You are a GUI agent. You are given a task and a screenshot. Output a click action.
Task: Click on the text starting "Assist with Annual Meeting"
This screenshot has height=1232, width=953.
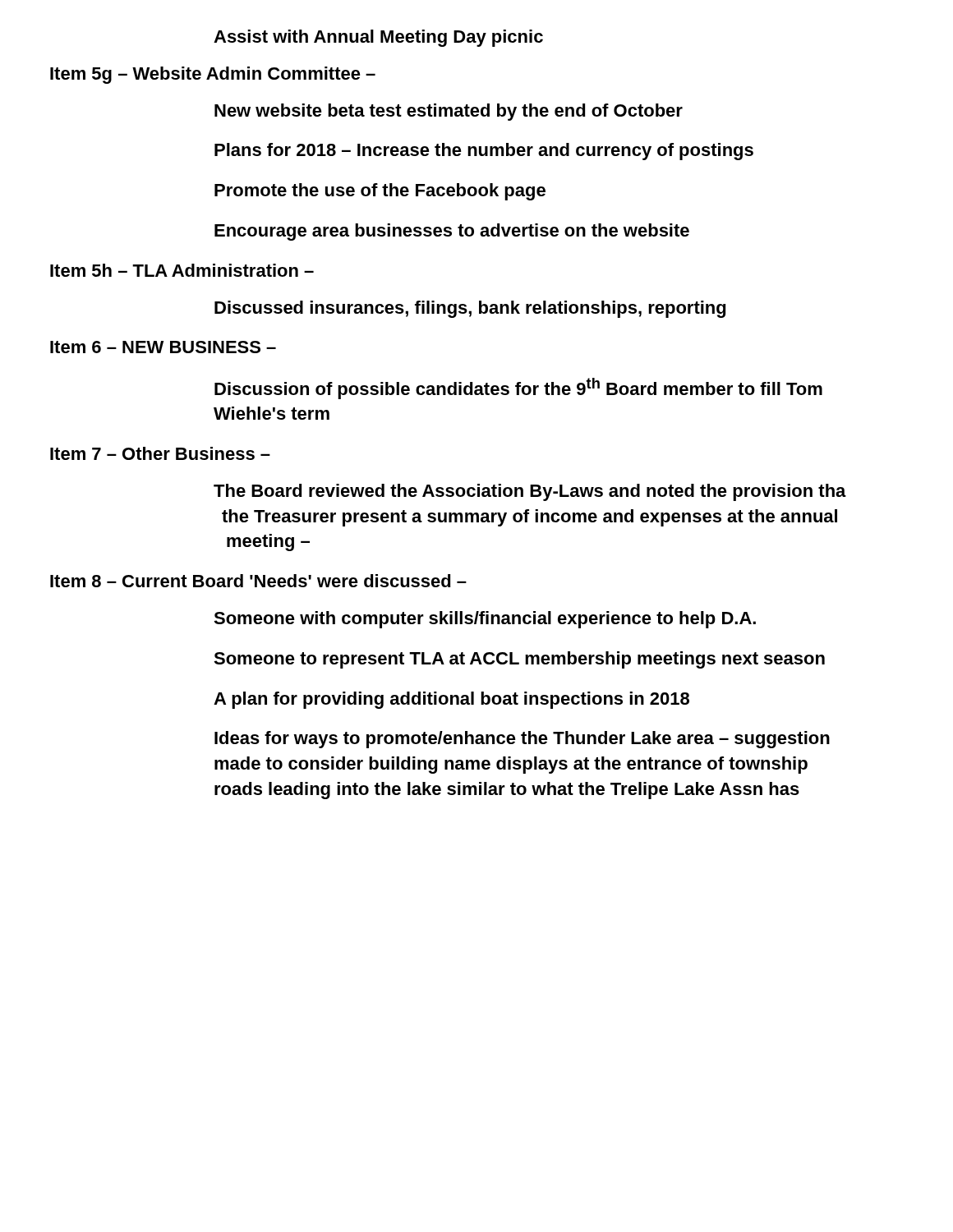click(378, 37)
